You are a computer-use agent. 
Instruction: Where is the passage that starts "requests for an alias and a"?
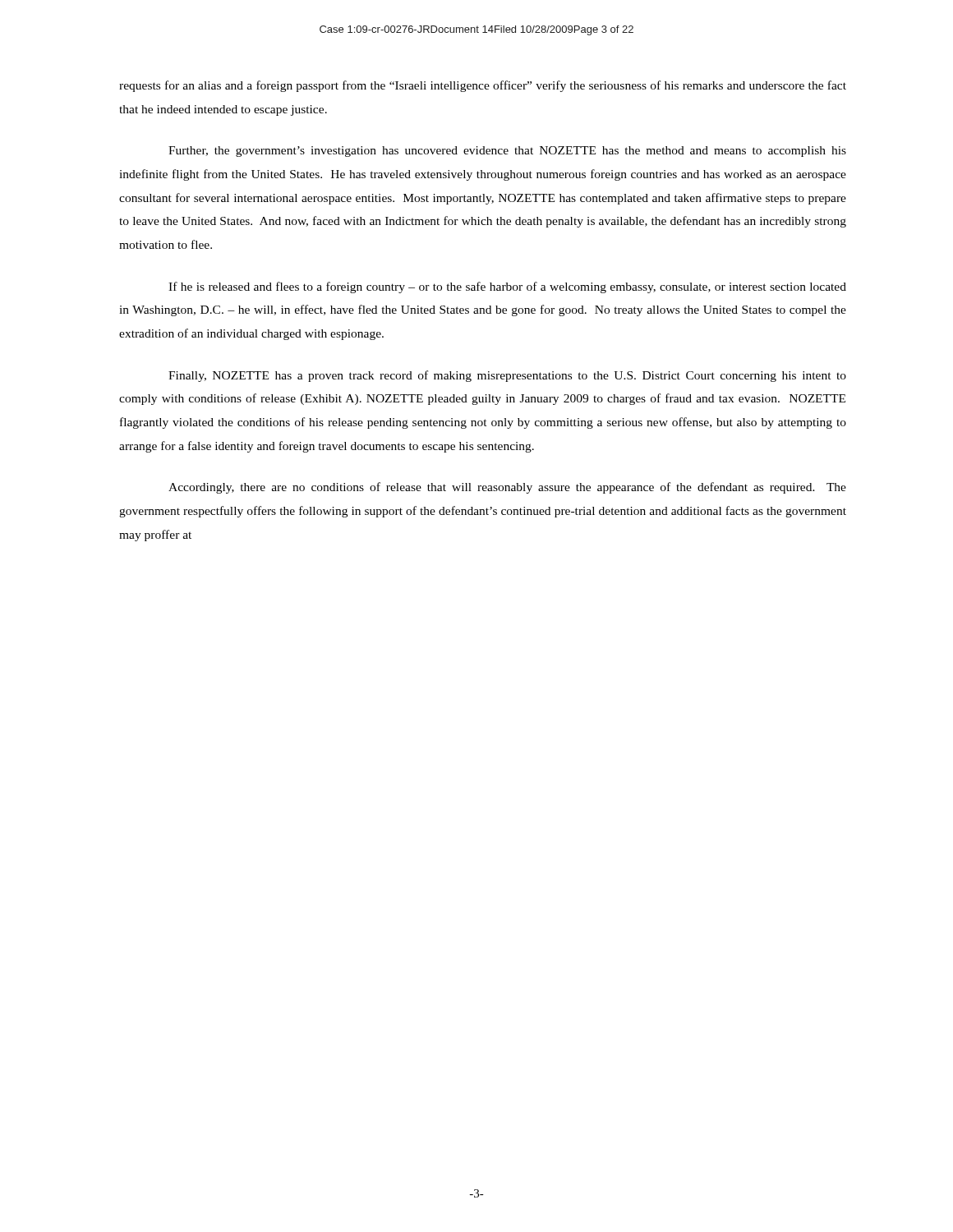(483, 97)
